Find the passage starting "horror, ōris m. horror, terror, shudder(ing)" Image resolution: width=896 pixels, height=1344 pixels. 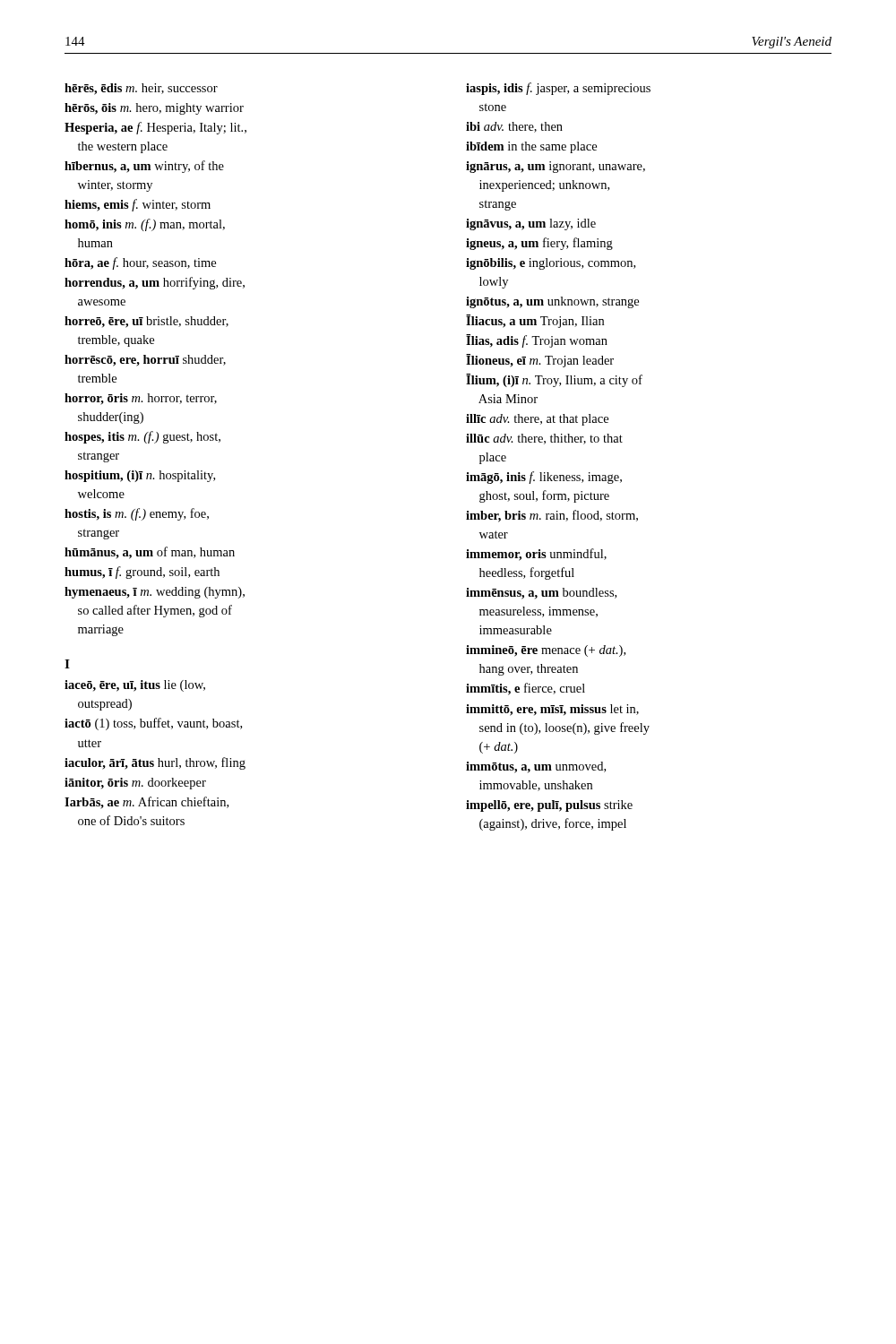coord(141,407)
